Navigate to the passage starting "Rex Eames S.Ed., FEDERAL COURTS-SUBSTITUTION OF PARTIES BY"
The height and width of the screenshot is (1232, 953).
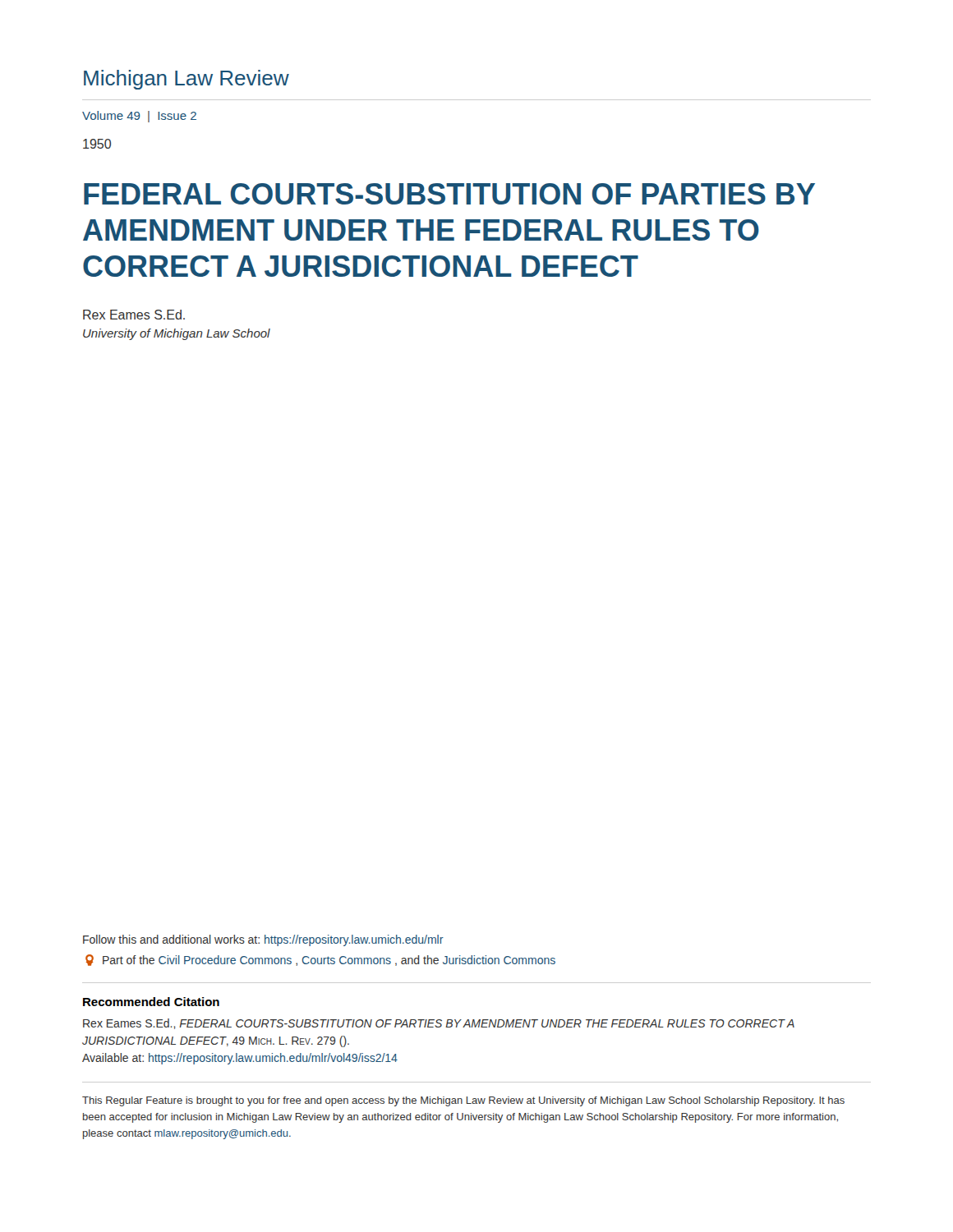pos(439,1024)
